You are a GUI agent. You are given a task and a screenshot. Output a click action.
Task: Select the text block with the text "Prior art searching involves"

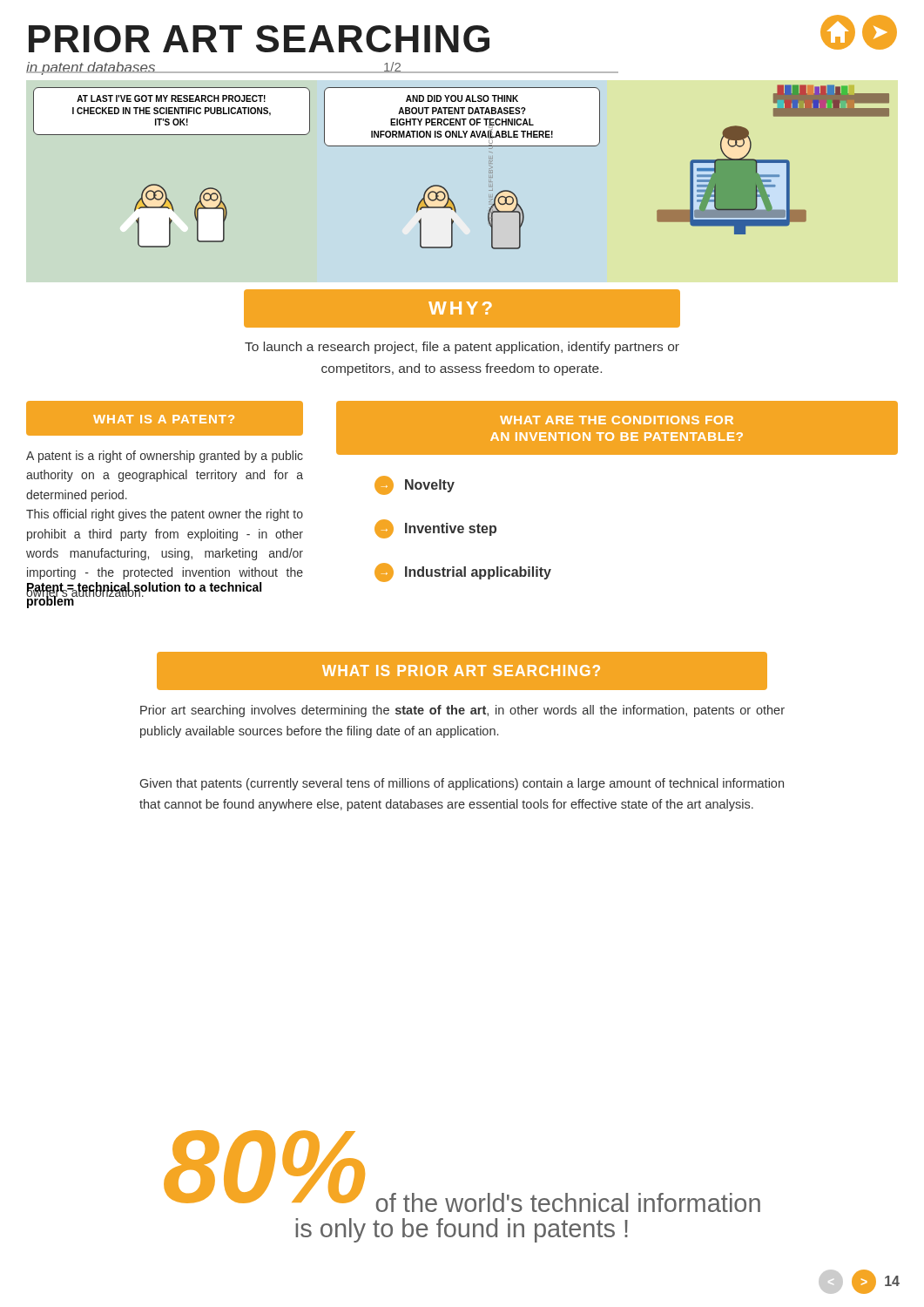coord(462,721)
